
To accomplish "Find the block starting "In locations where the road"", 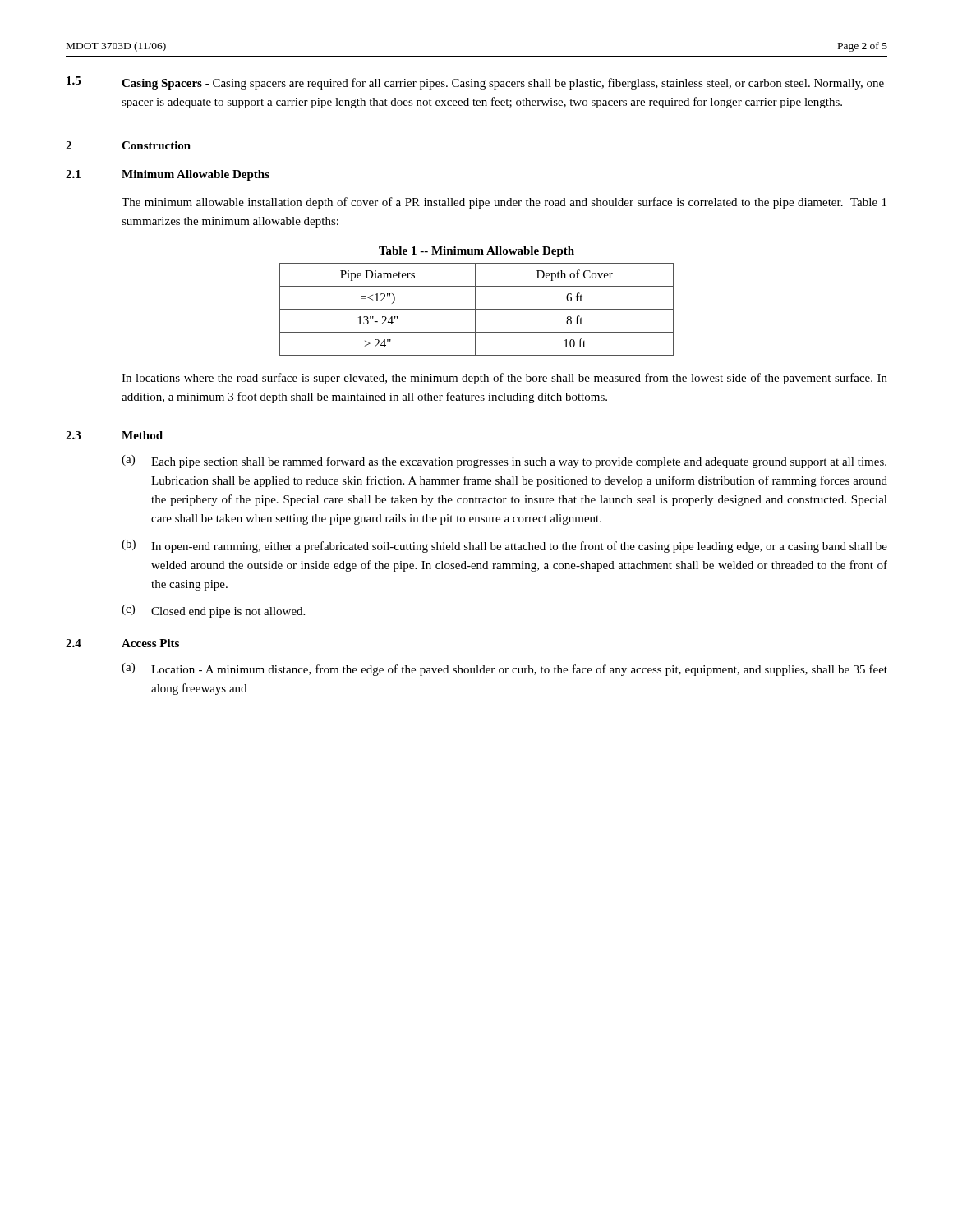I will point(504,387).
